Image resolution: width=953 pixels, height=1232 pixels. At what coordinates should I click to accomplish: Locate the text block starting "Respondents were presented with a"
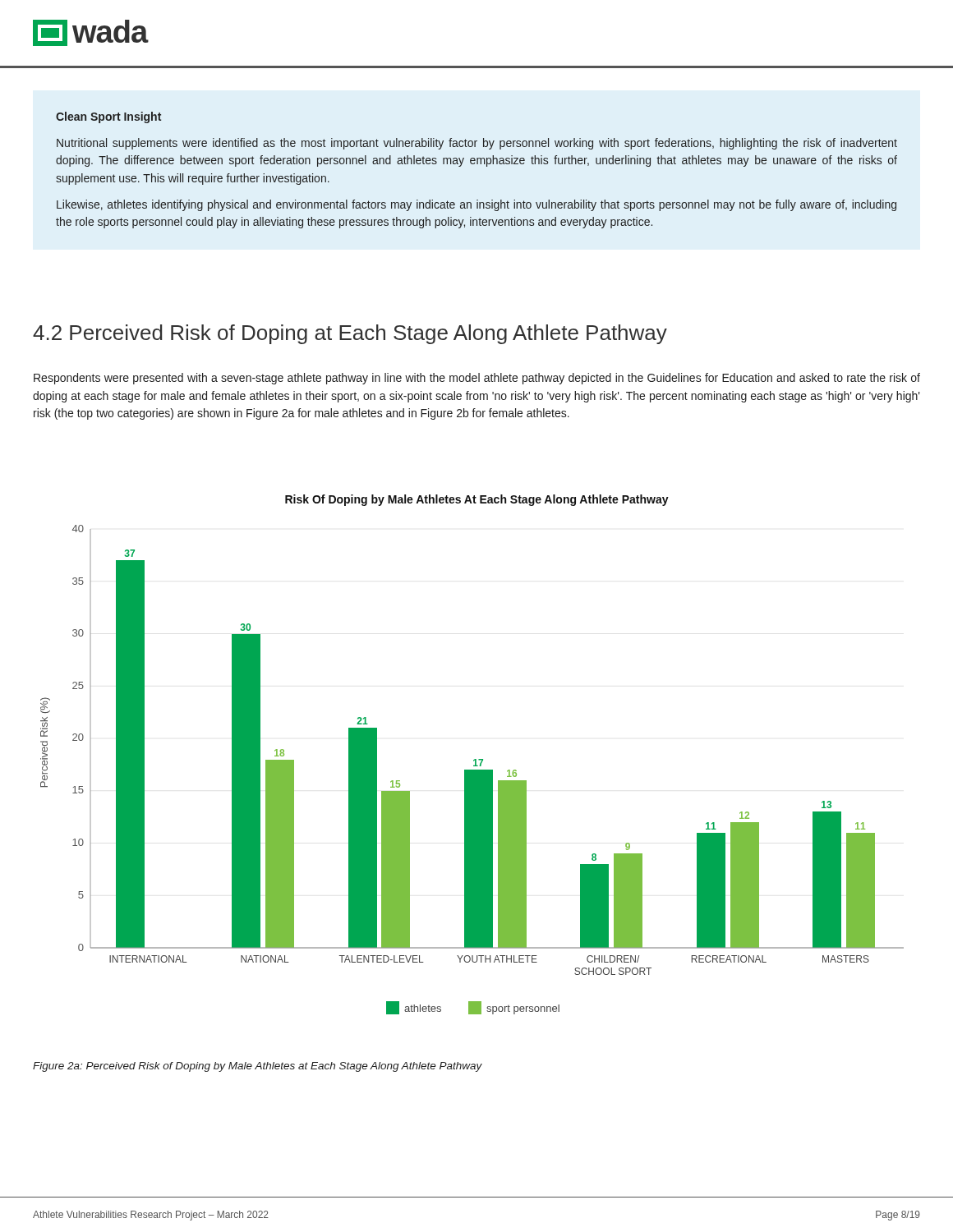476,396
